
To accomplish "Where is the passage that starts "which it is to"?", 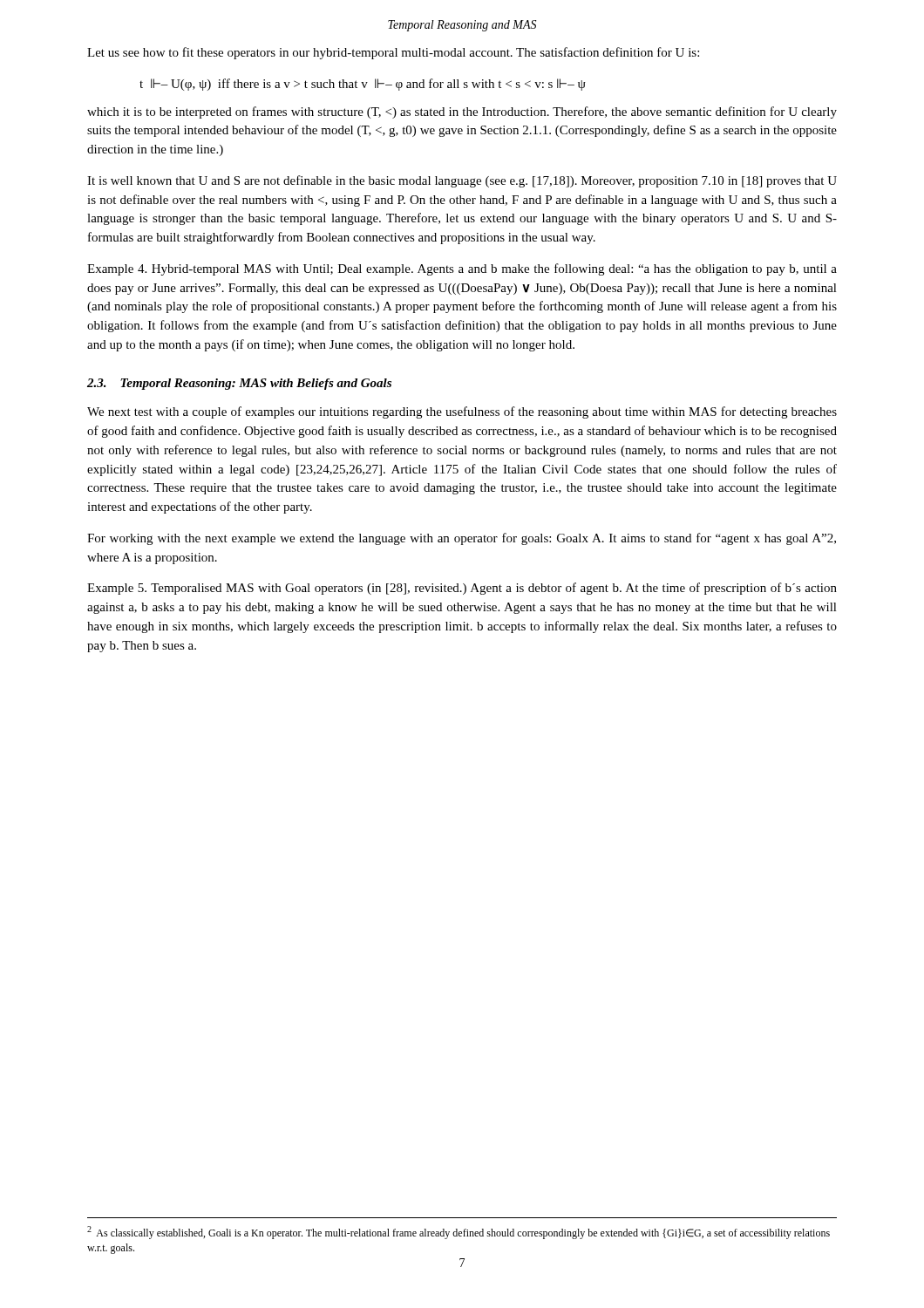I will [462, 130].
